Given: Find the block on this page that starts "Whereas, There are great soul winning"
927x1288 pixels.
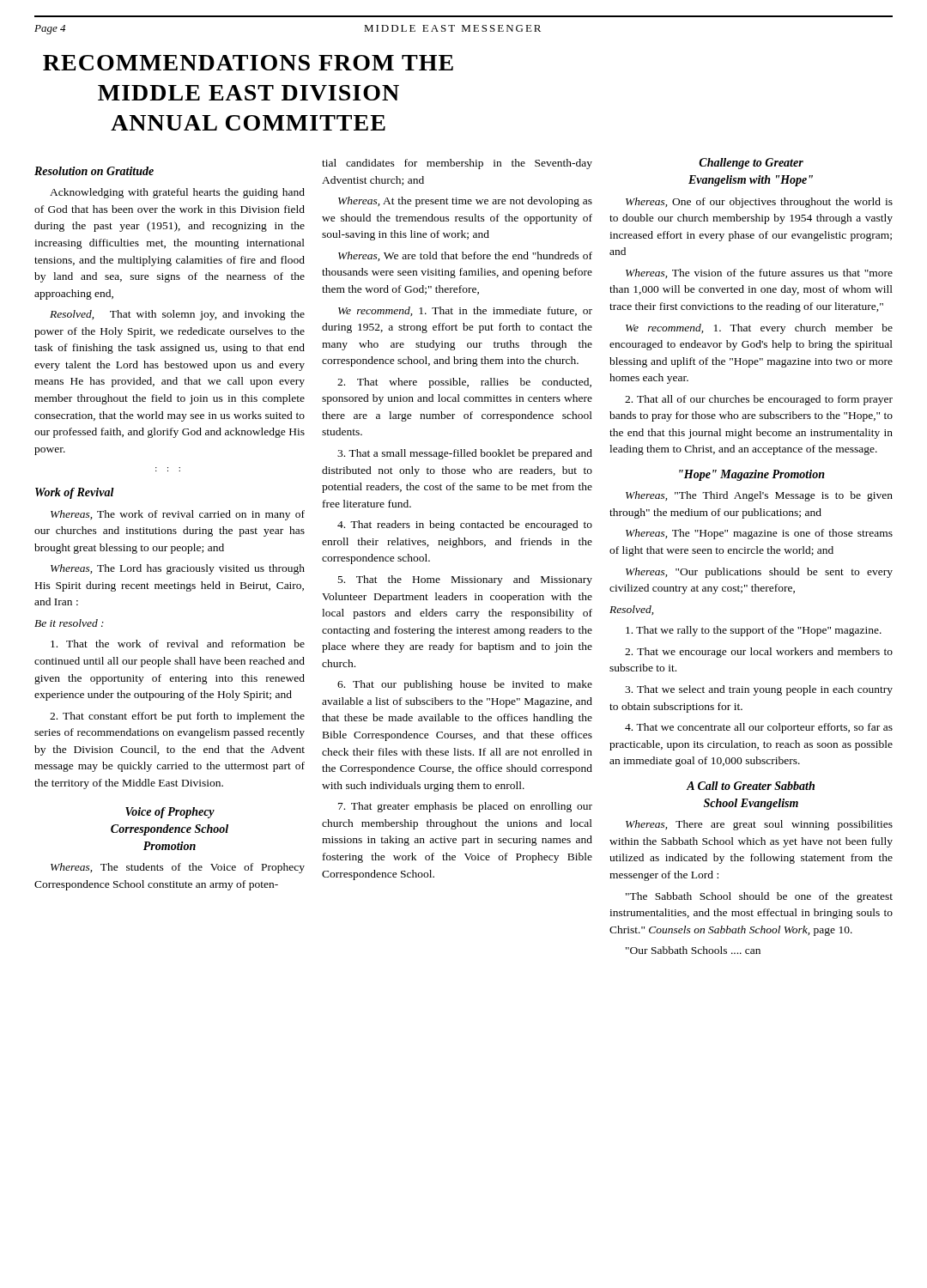Looking at the screenshot, I should coord(751,888).
